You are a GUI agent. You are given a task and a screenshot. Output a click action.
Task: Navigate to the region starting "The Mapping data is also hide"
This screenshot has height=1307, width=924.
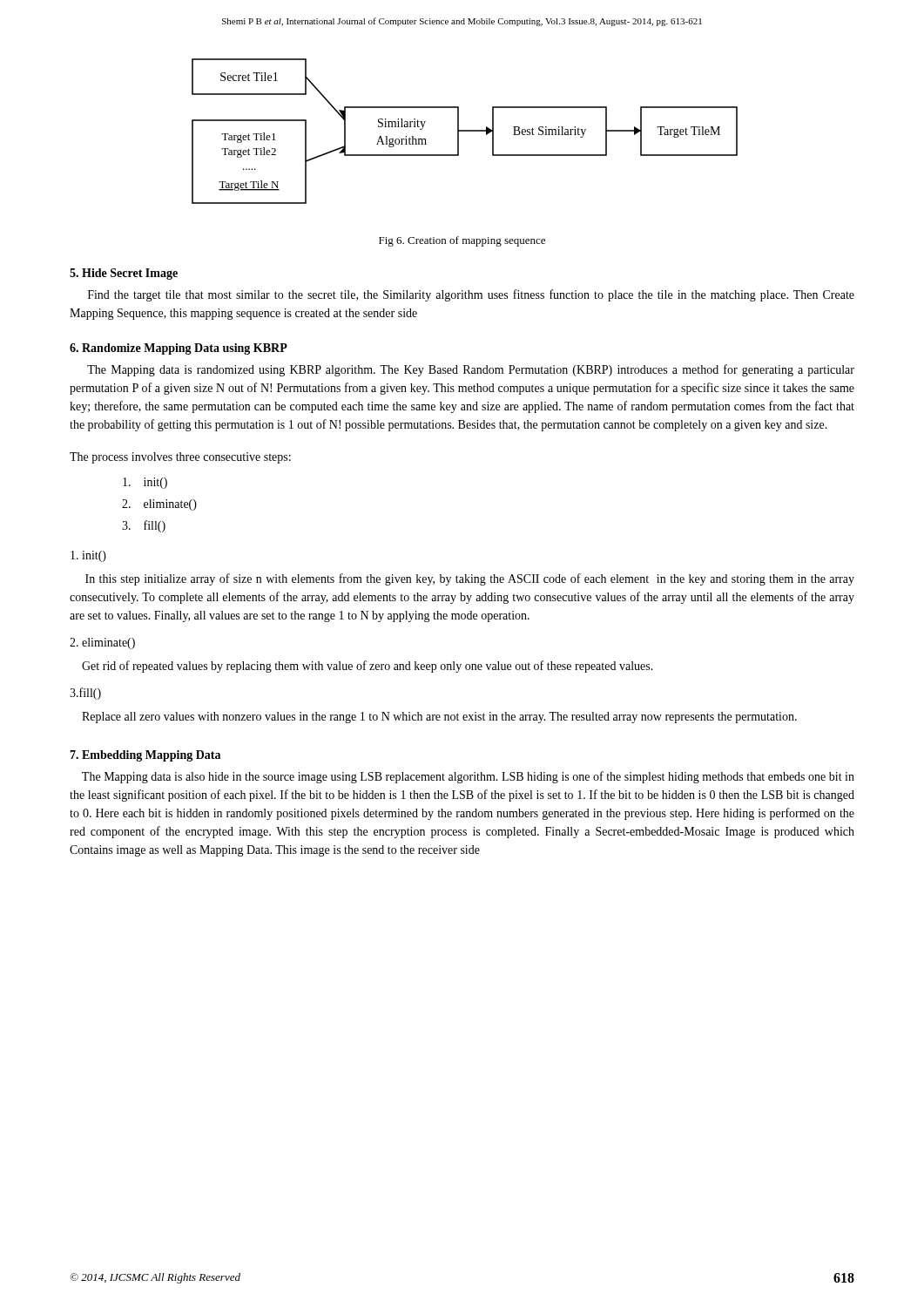coord(462,813)
